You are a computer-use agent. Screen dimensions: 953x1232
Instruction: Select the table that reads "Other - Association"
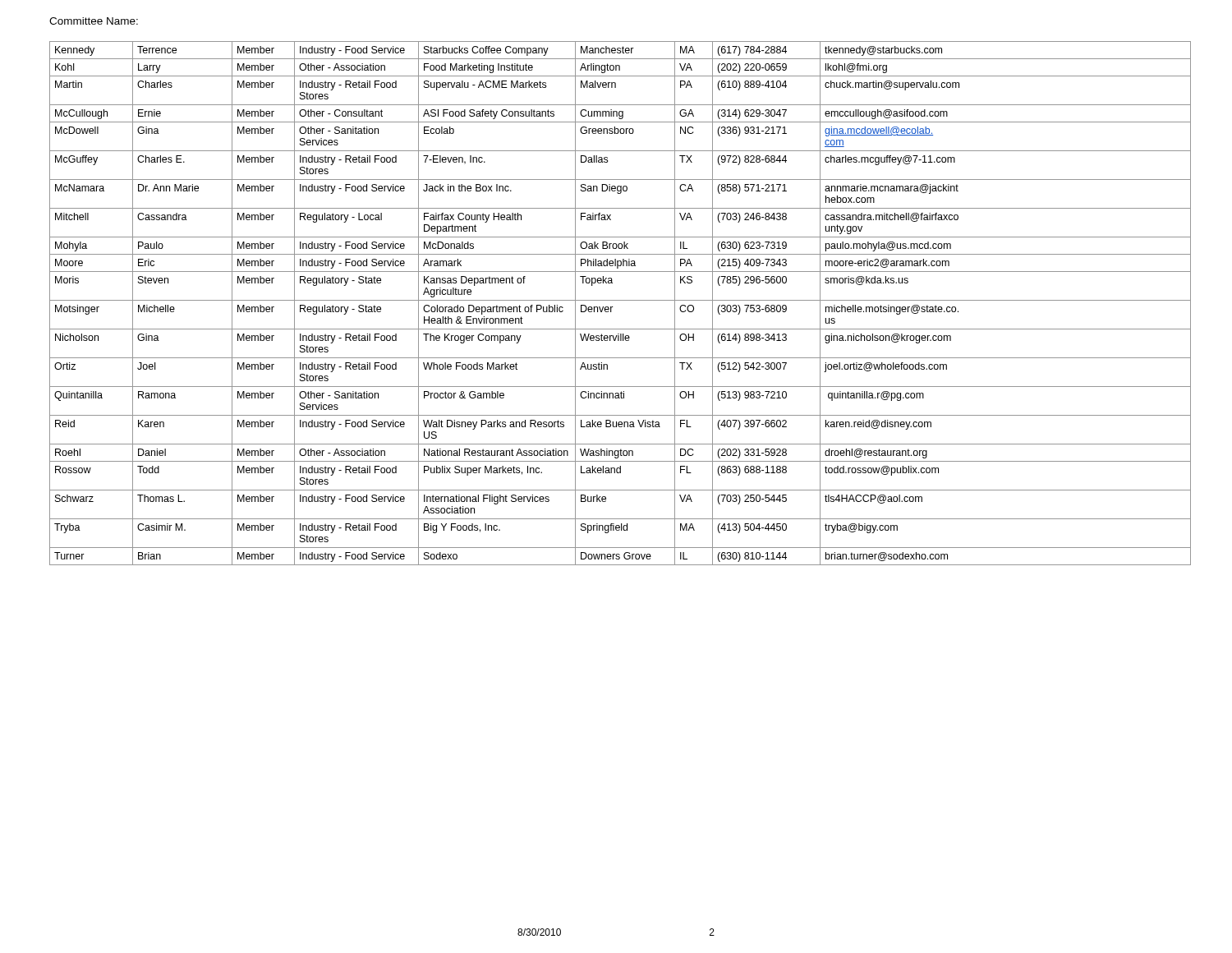620,303
